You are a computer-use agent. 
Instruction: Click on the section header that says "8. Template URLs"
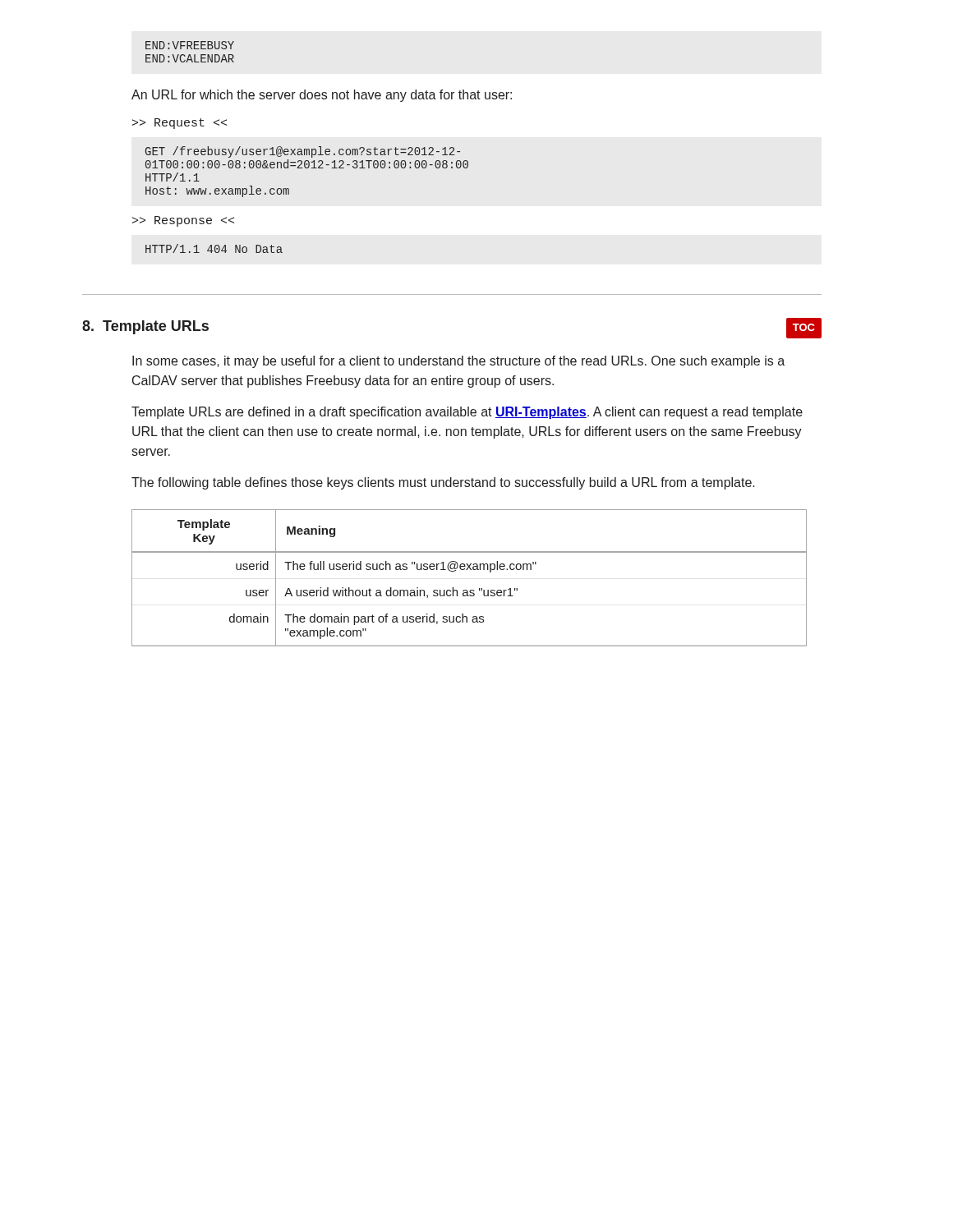[146, 326]
